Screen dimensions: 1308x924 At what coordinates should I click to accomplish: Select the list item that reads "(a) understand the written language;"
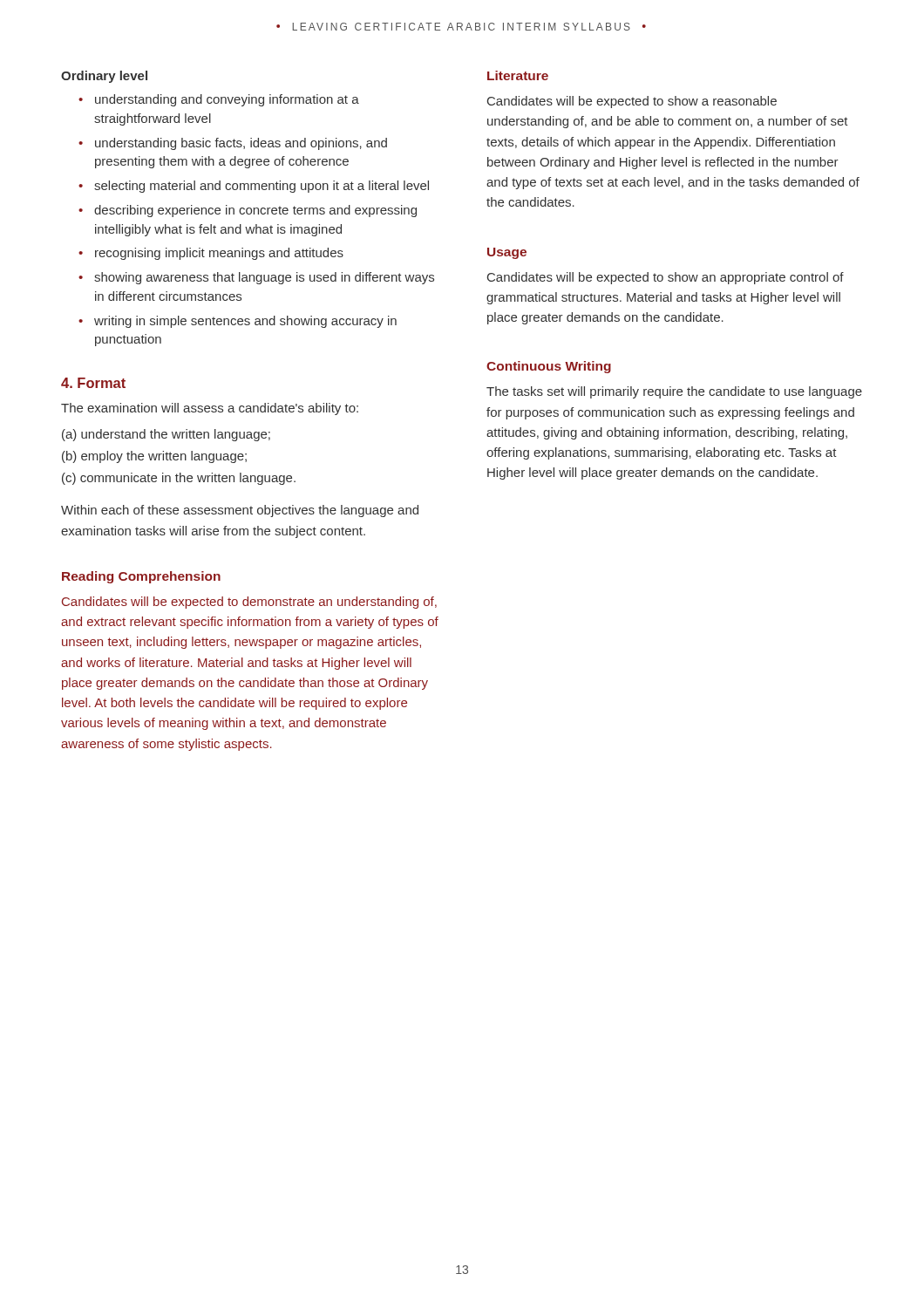pyautogui.click(x=166, y=433)
